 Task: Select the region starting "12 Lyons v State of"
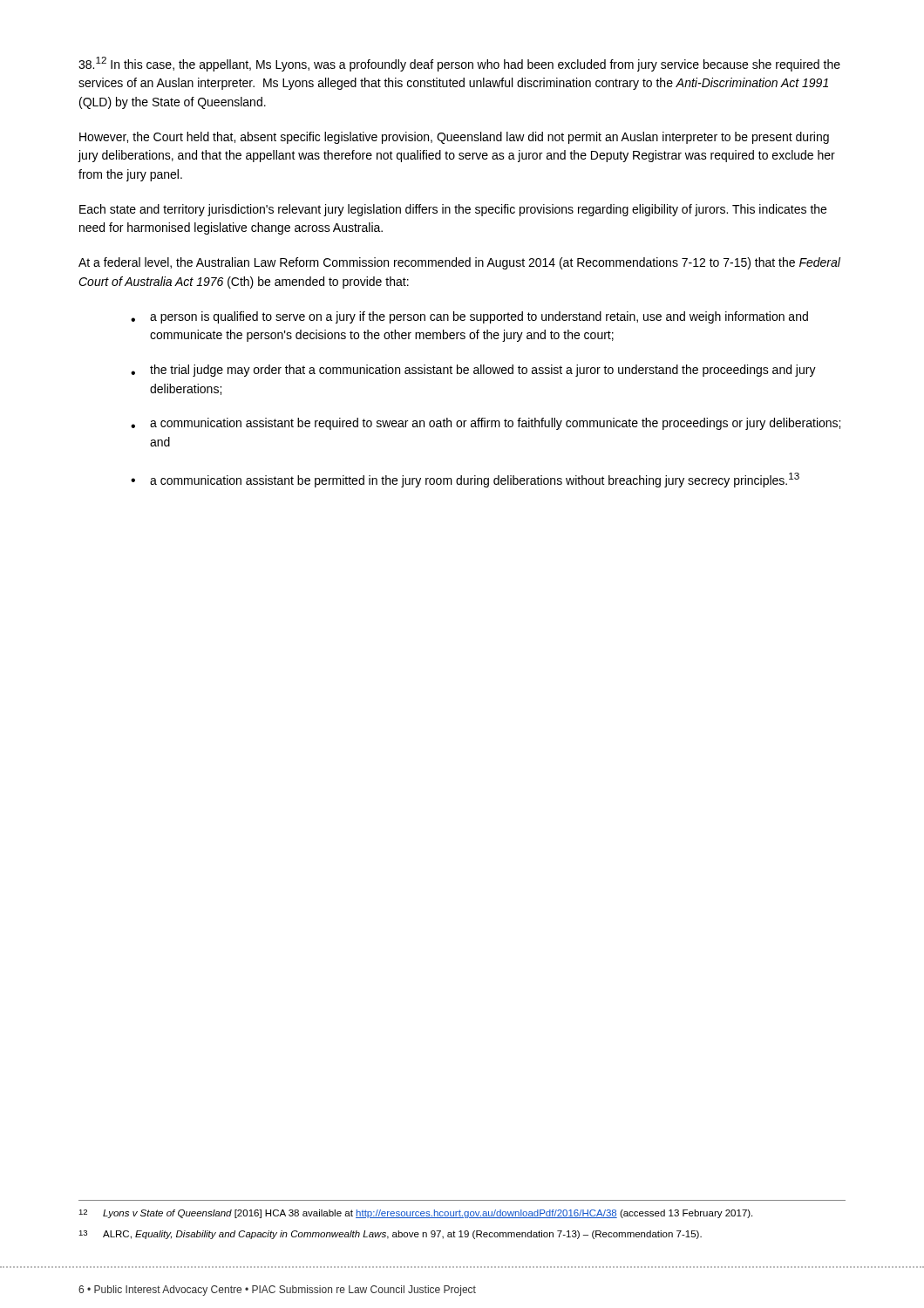(x=462, y=1214)
